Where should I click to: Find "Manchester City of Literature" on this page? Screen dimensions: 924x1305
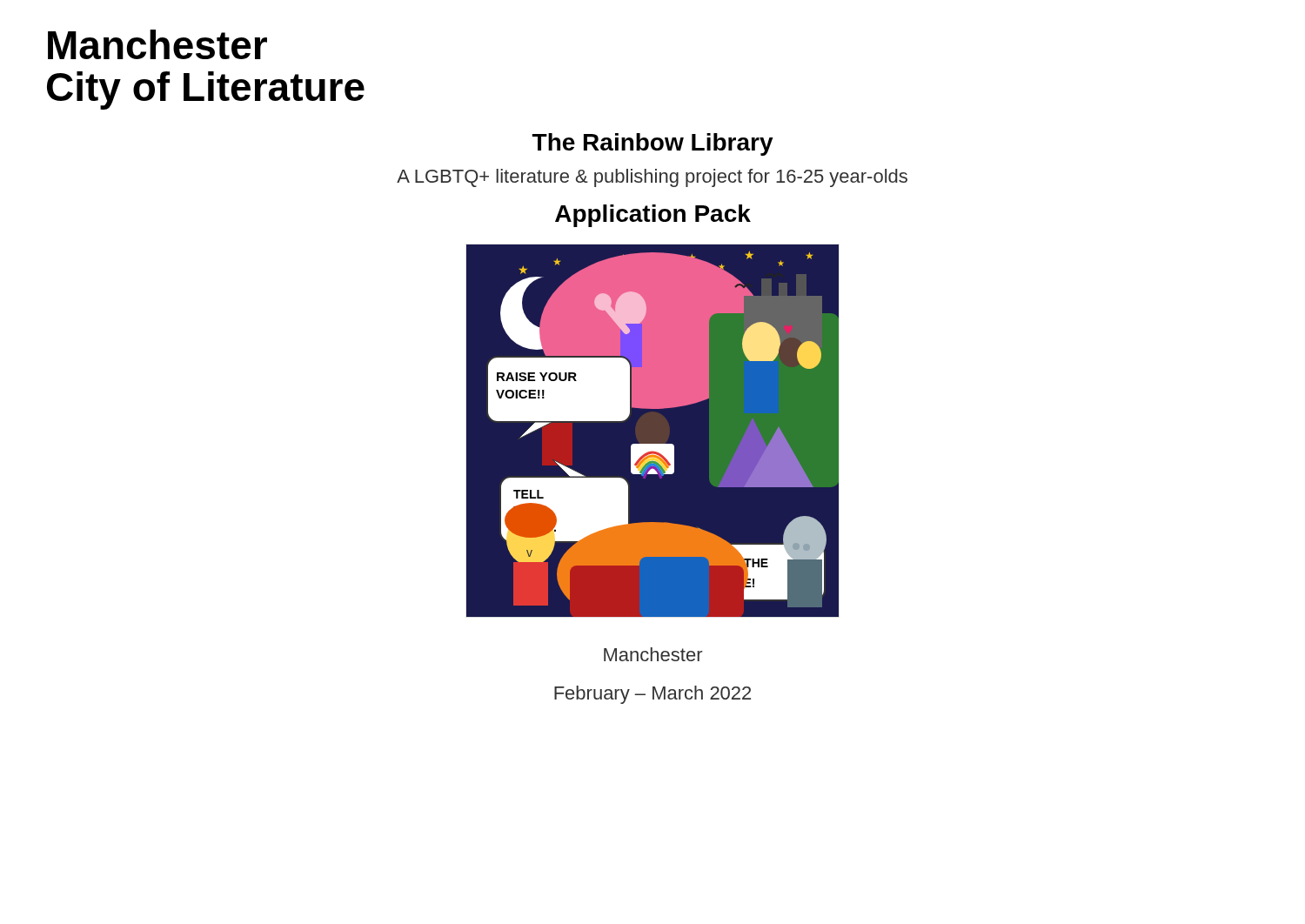coord(205,66)
